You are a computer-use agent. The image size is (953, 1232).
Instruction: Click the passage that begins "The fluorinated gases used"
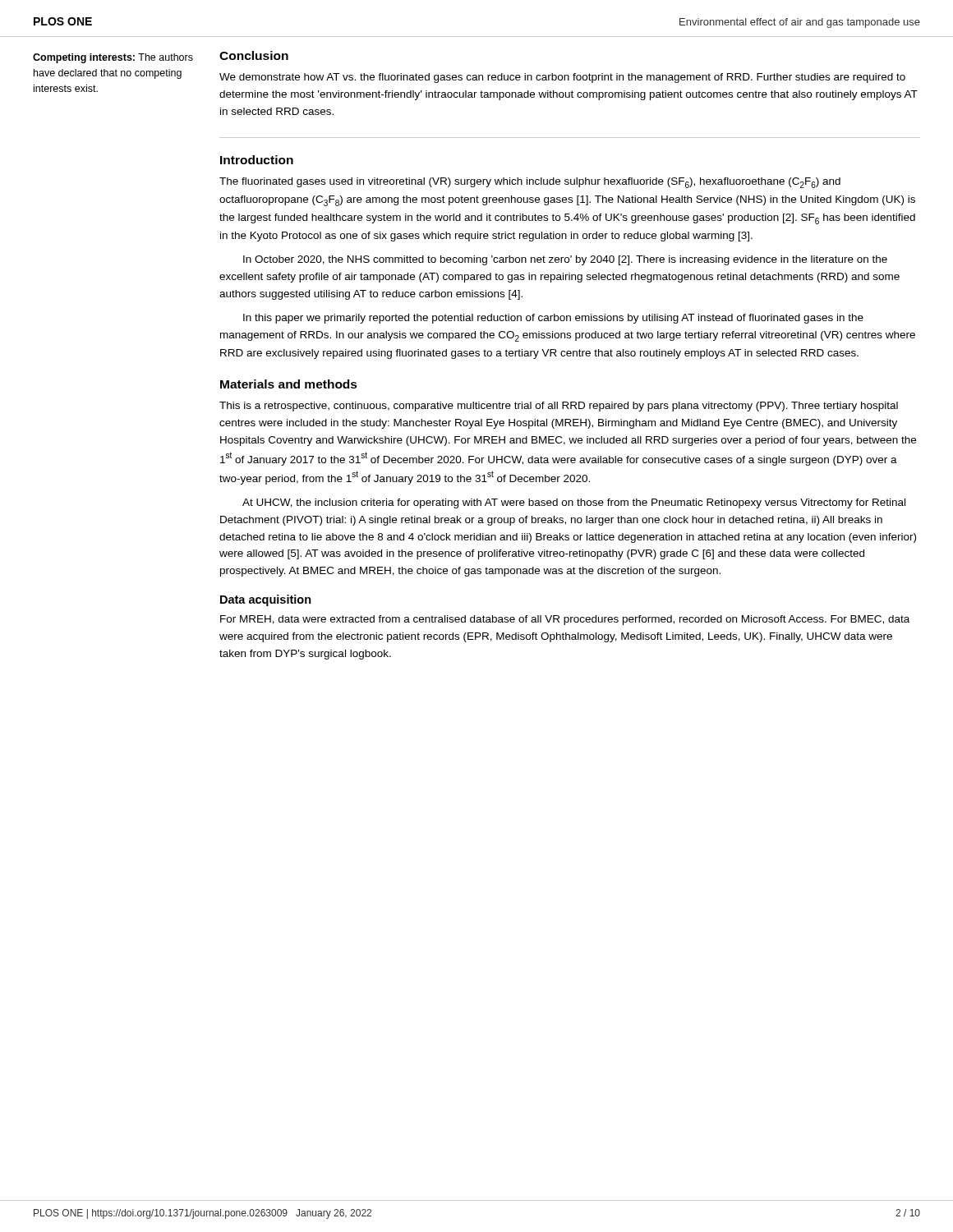point(570,268)
